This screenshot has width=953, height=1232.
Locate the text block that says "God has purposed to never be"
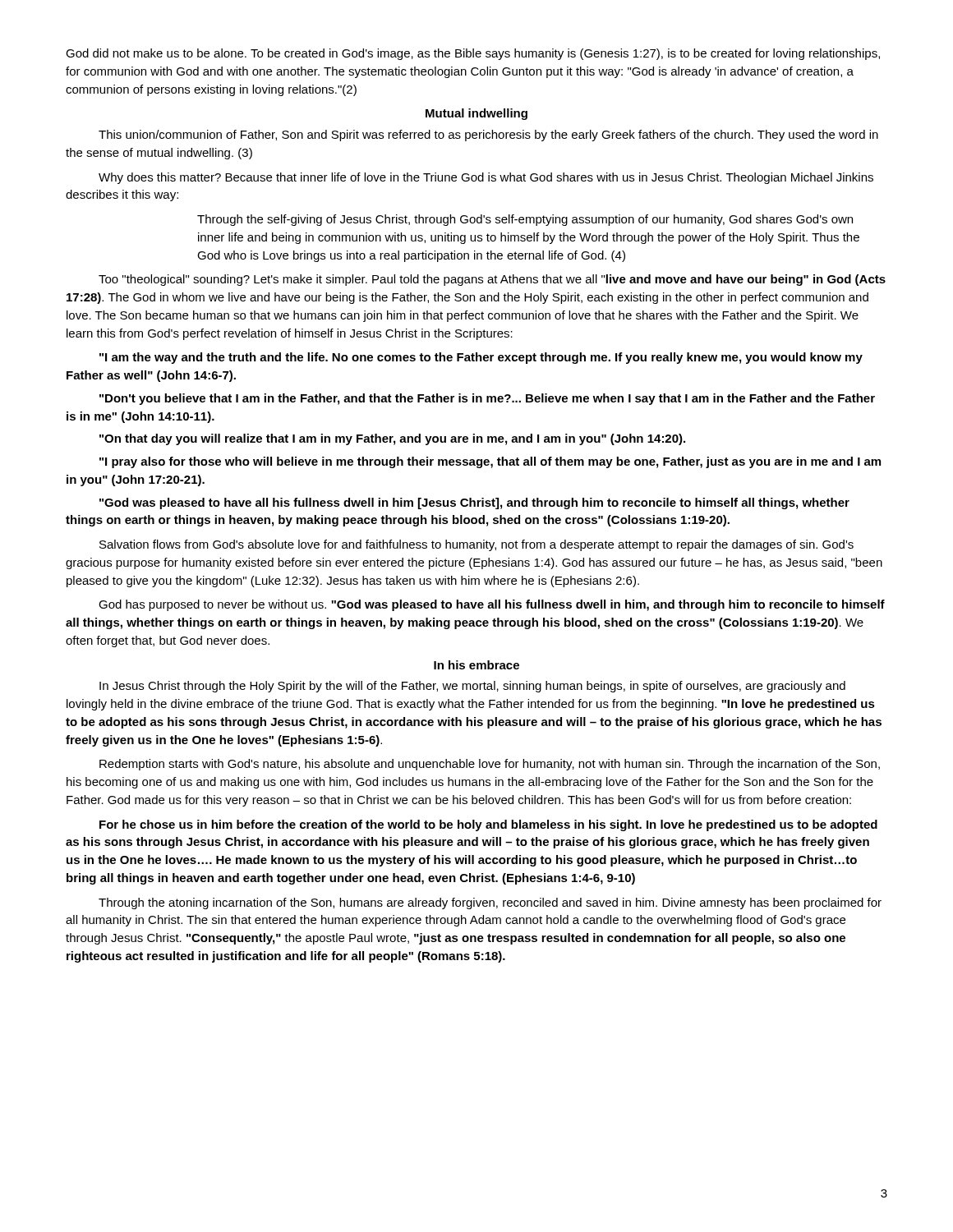point(475,622)
